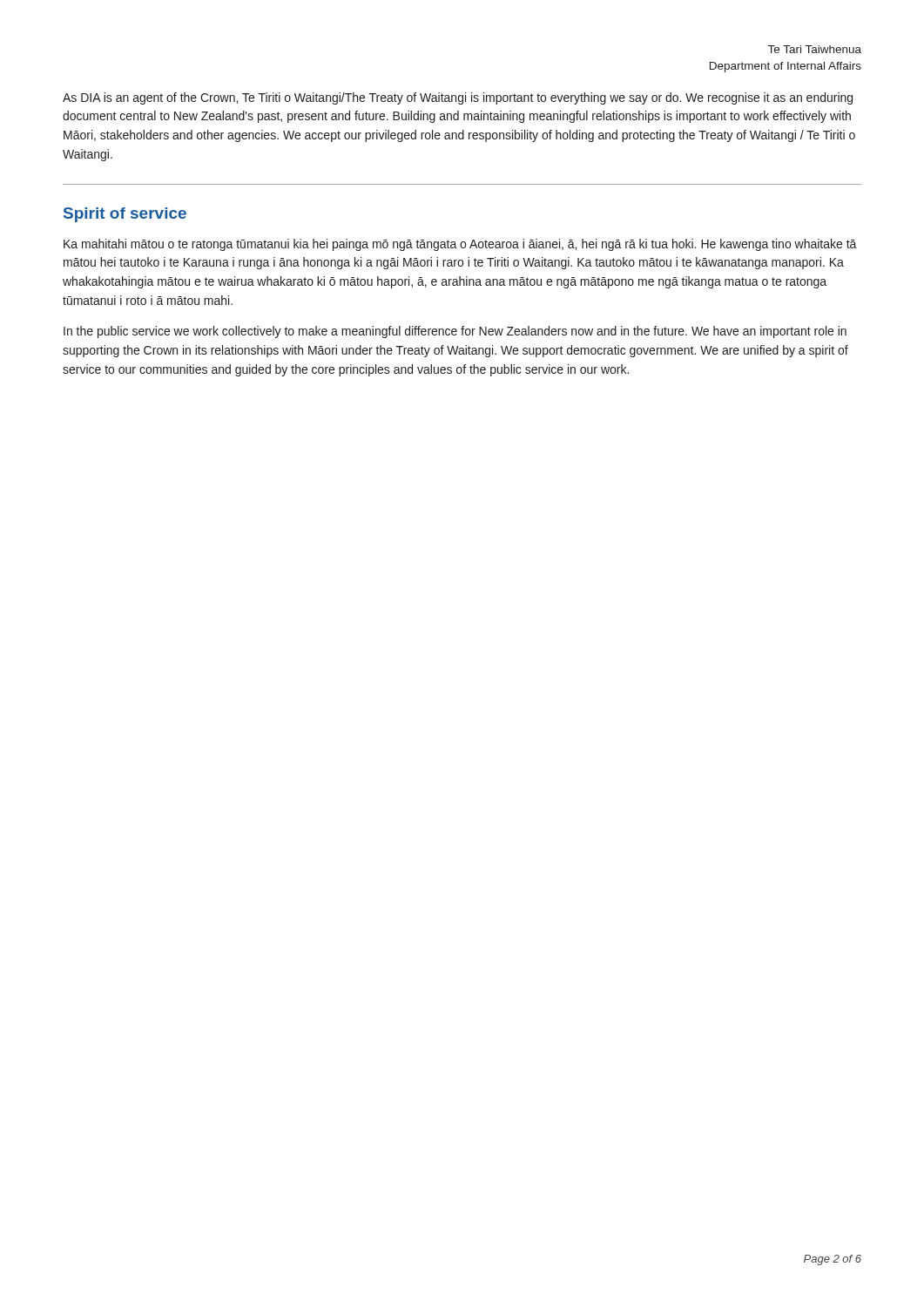Find the text block that says "As DIA is an agent of the Crown,"
Image resolution: width=924 pixels, height=1307 pixels.
tap(459, 126)
